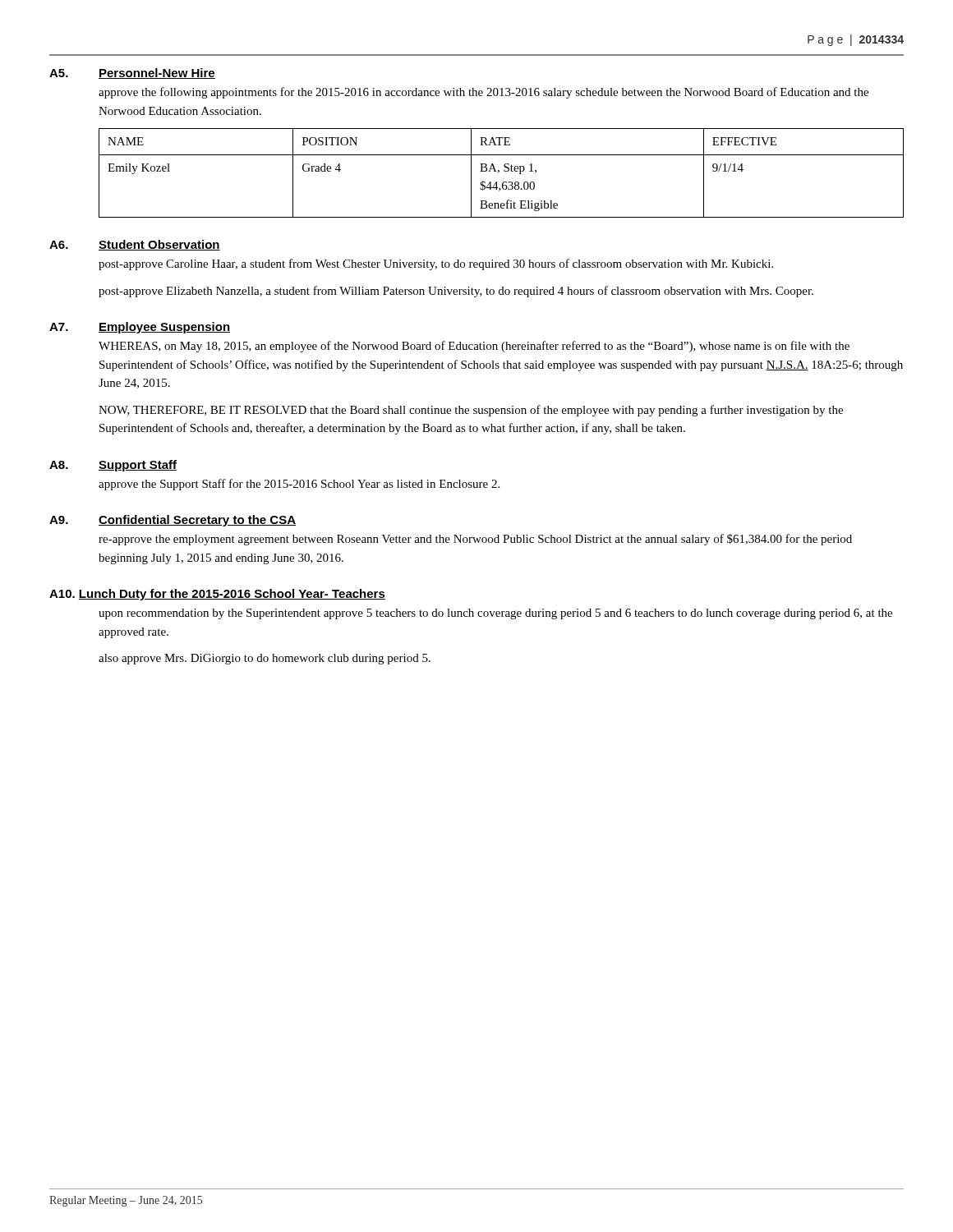Find the text block containing "also approve Mrs. DiGiorgio to do homework"
Image resolution: width=953 pixels, height=1232 pixels.
265,659
